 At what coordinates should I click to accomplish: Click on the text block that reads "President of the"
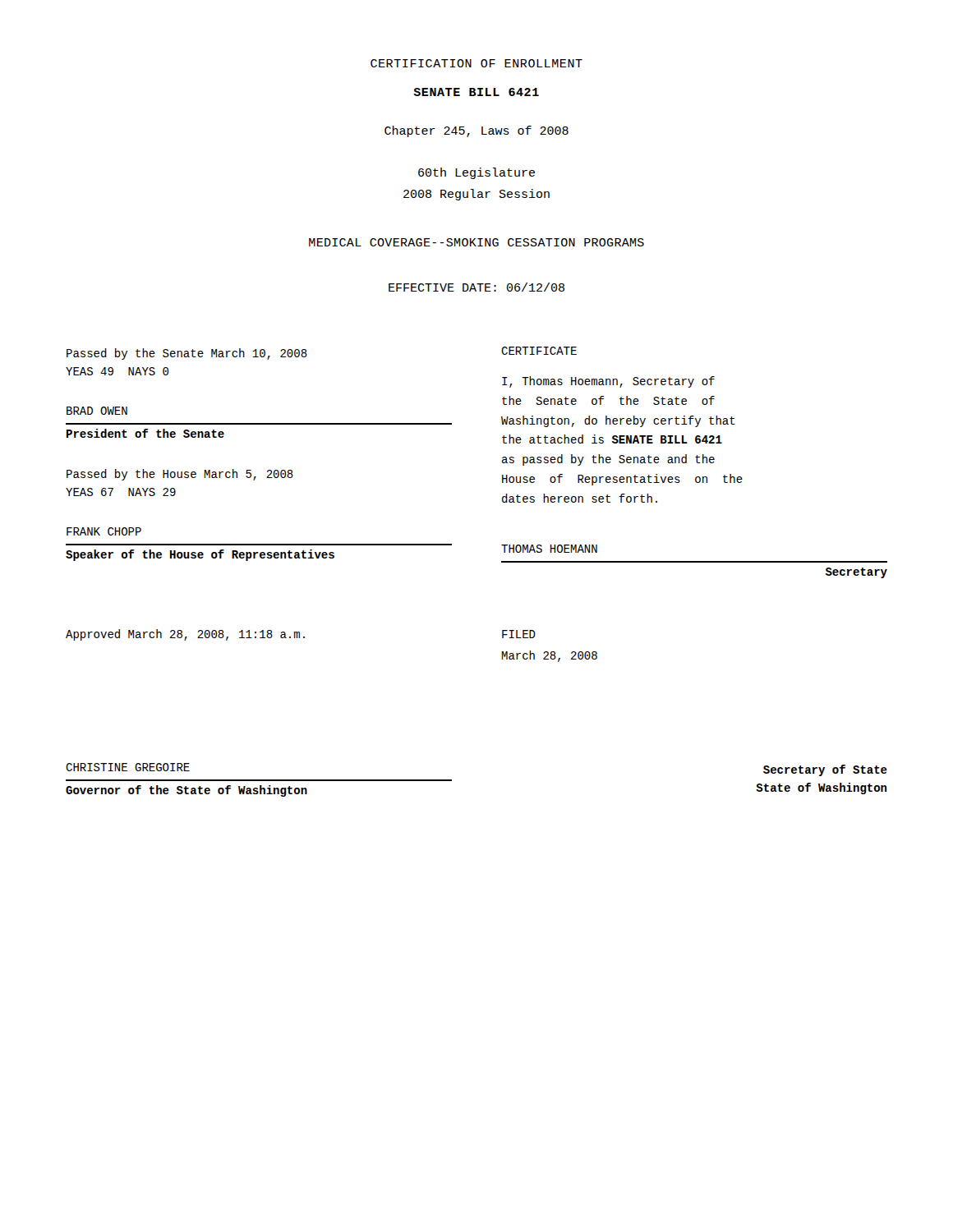coord(145,434)
